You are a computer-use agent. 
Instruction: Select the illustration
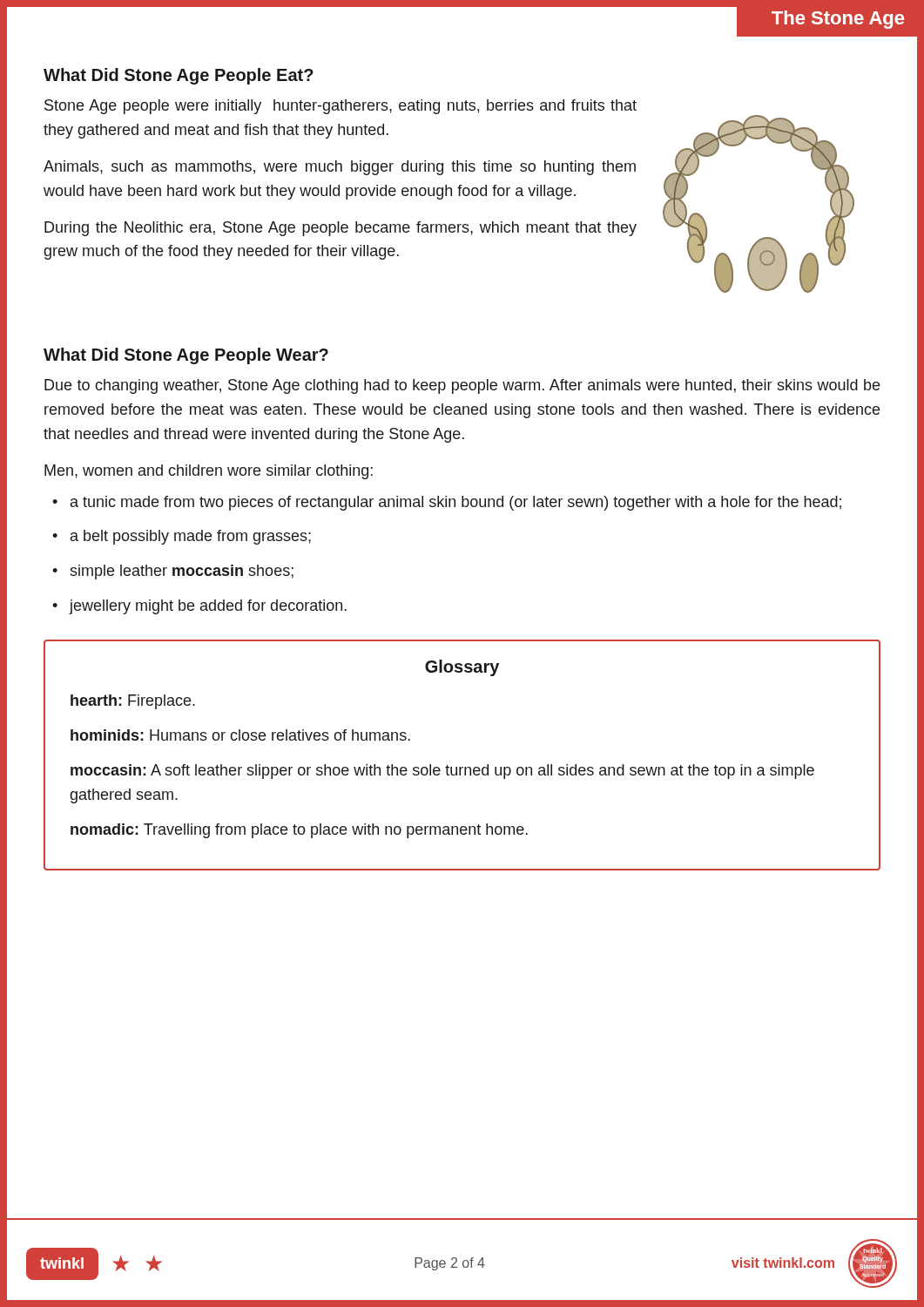[767, 218]
